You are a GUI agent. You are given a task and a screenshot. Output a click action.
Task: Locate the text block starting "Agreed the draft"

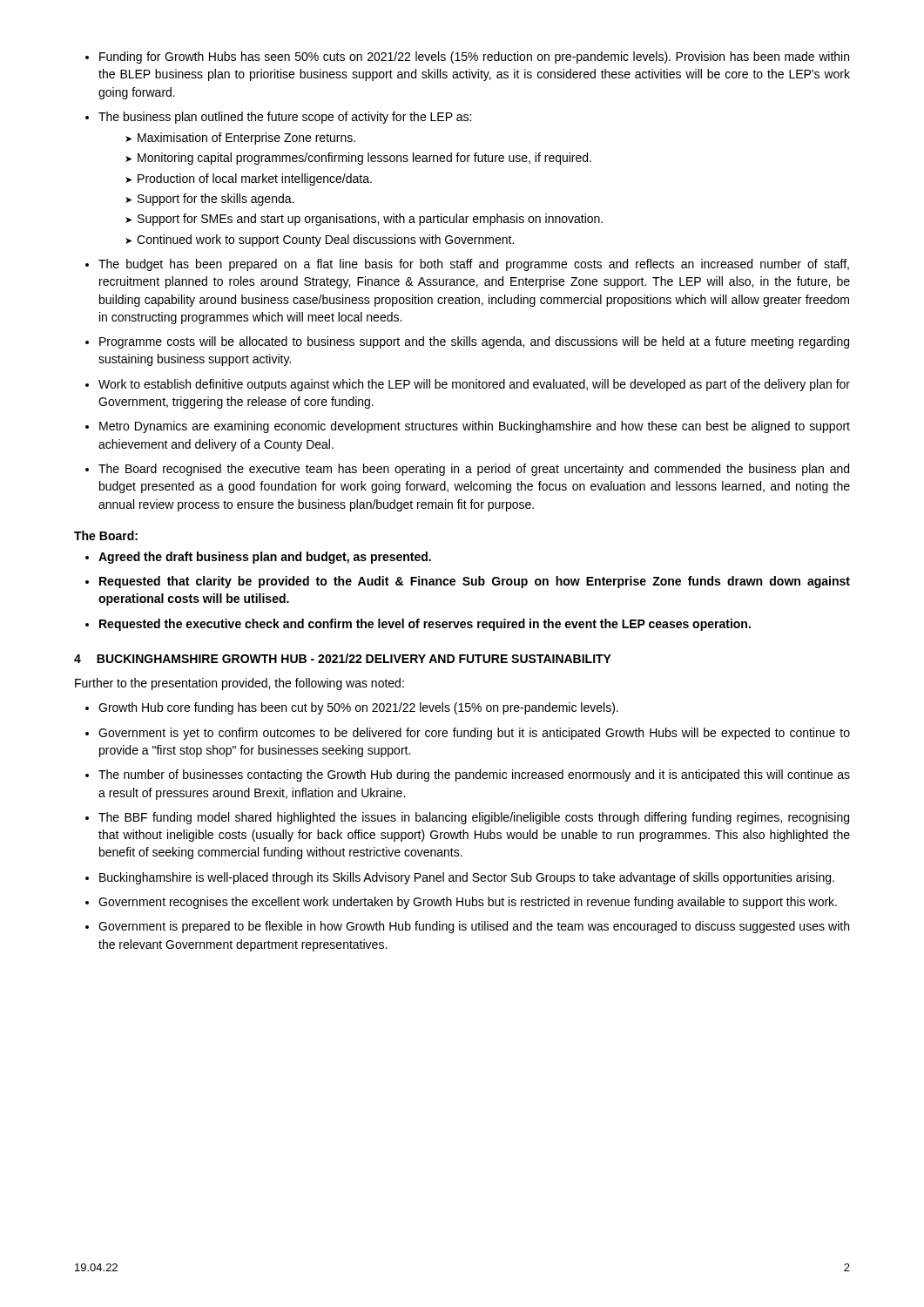[x=265, y=557]
